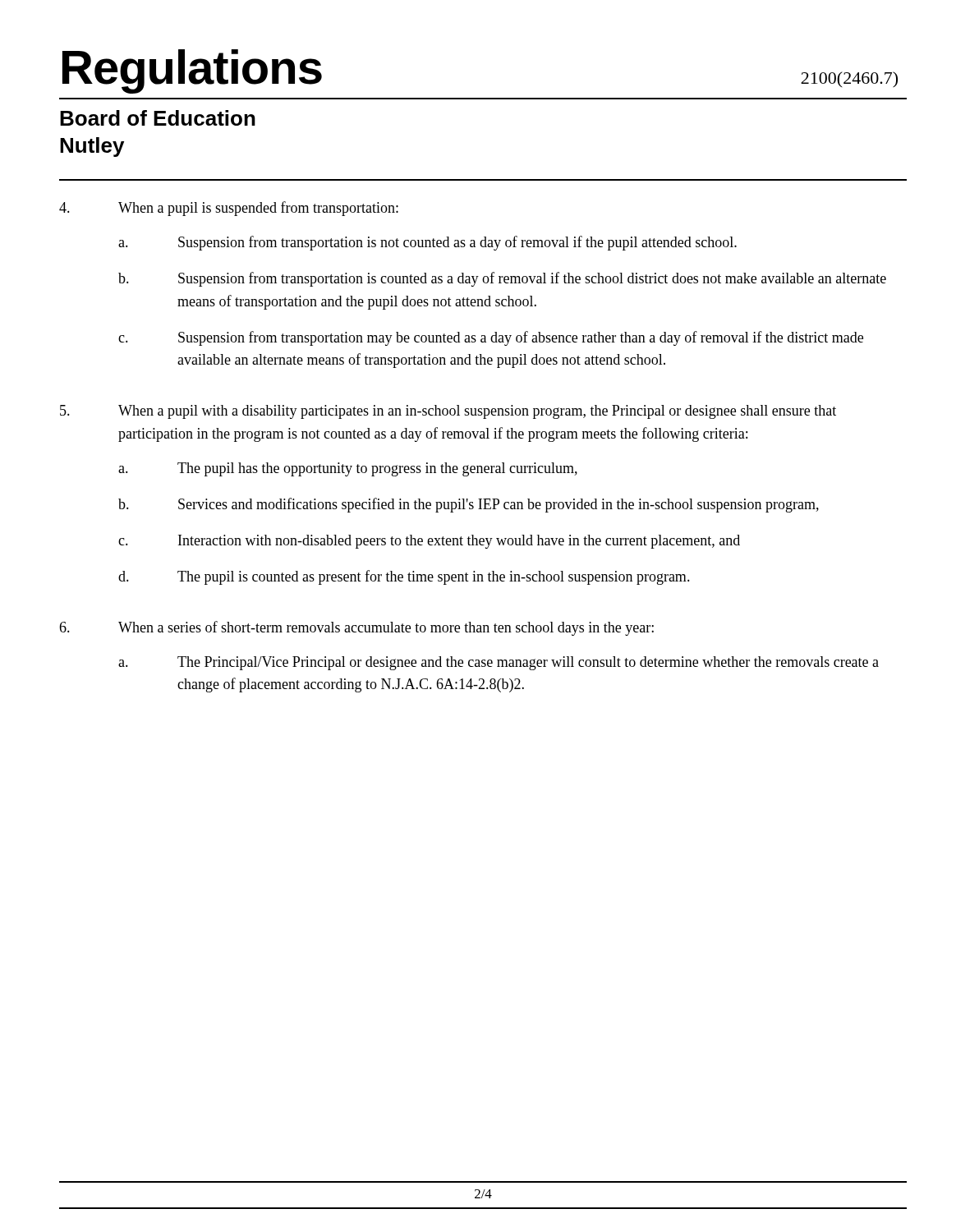Find the text block starting "a. The Principal/Vice Principal"
This screenshot has width=956, height=1232.
[513, 674]
